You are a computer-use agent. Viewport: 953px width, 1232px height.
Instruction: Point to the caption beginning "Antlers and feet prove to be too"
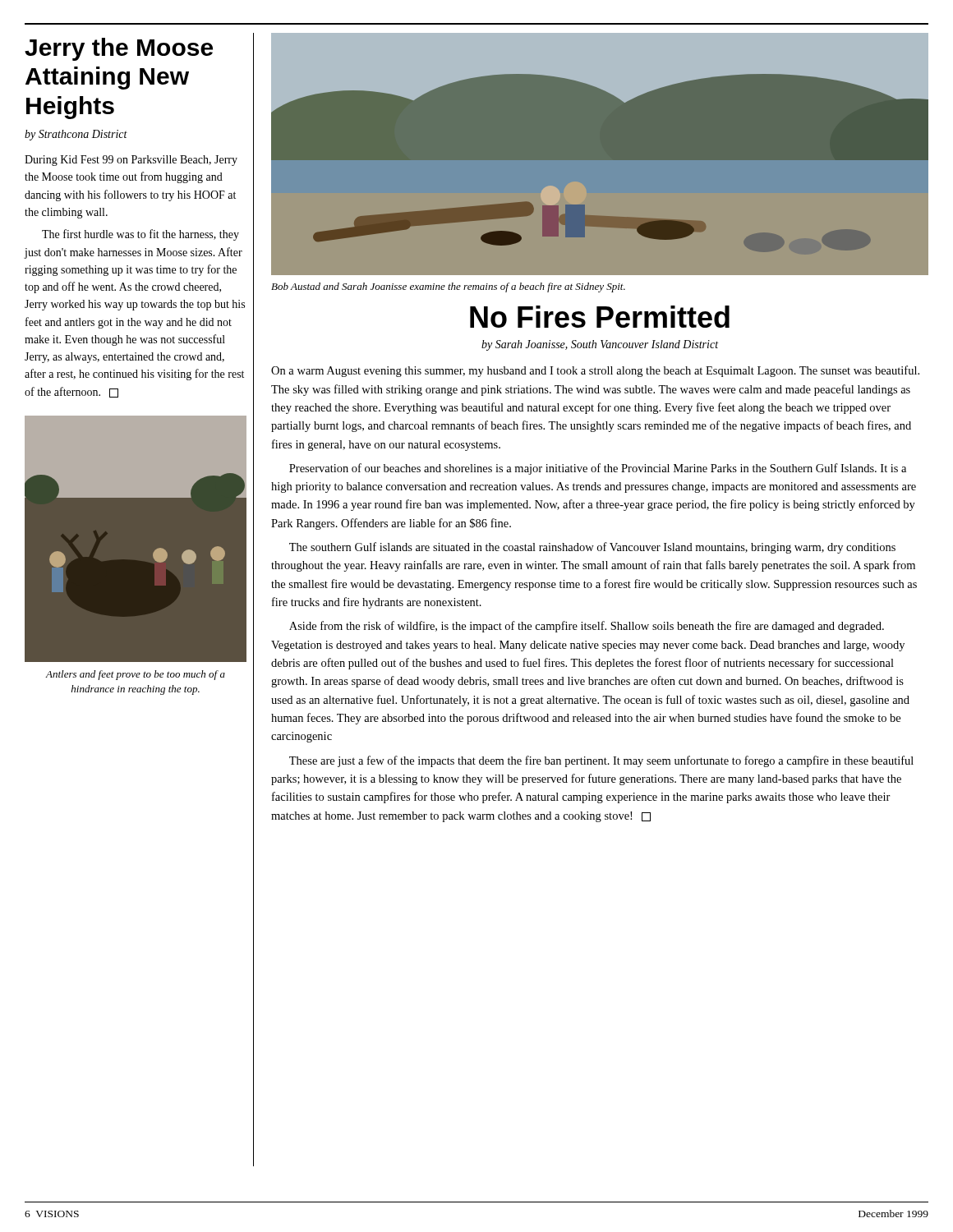click(x=136, y=681)
